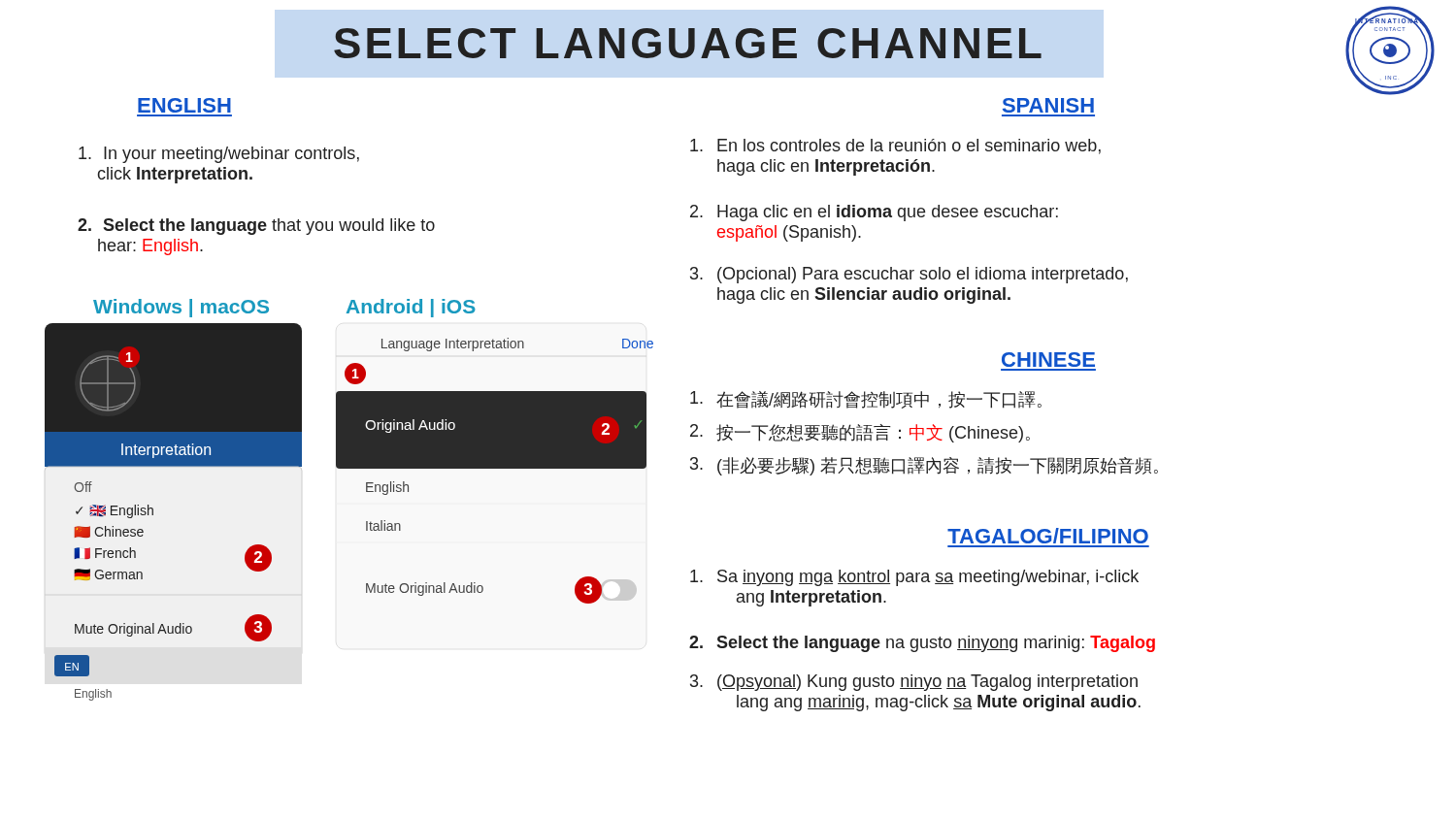Find the block on this page that starts "2. Haga clic en el idioma que desee"

pos(874,222)
